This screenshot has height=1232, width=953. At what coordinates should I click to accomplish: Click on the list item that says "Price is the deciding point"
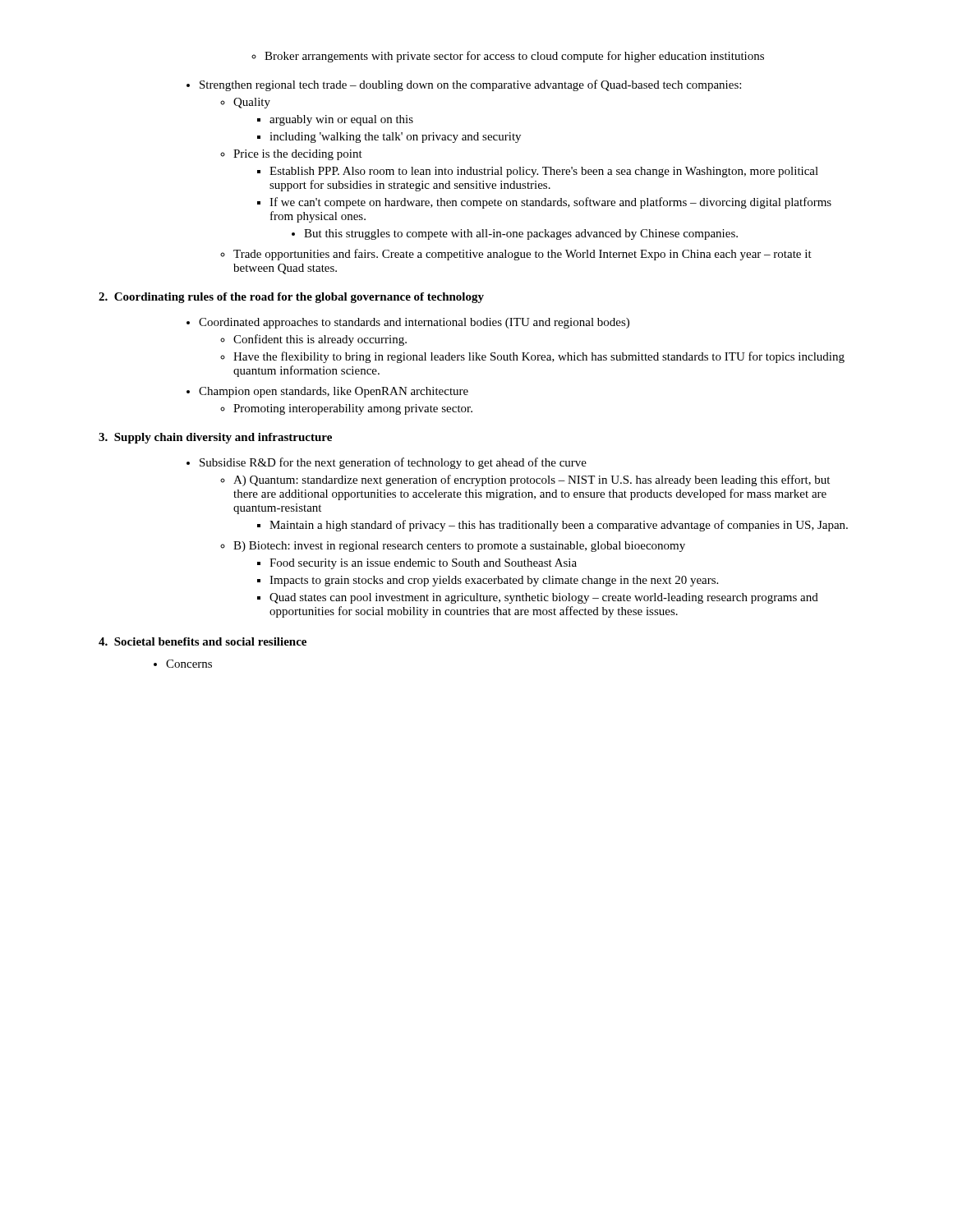(291, 155)
